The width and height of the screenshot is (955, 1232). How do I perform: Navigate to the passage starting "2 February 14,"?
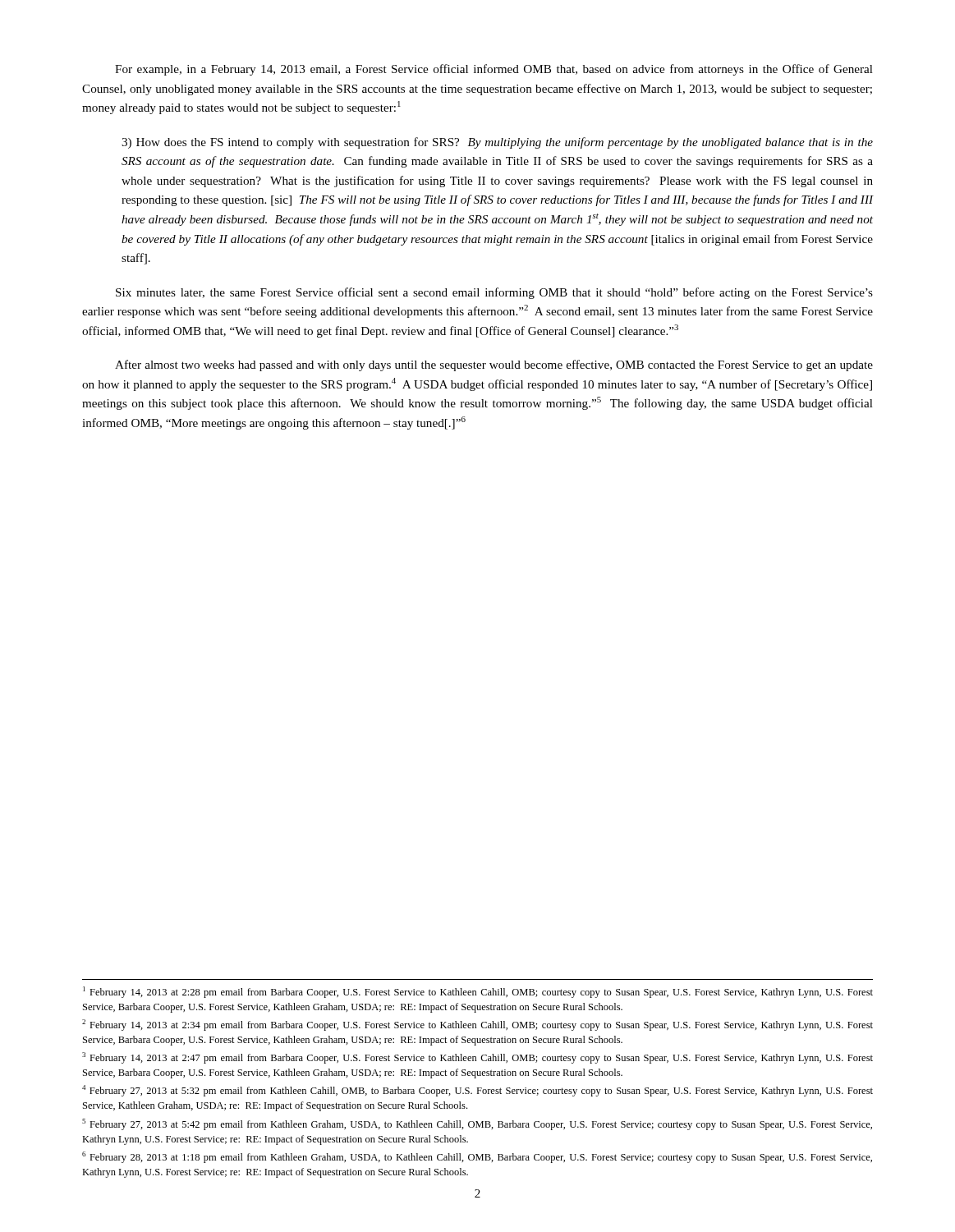(478, 1031)
